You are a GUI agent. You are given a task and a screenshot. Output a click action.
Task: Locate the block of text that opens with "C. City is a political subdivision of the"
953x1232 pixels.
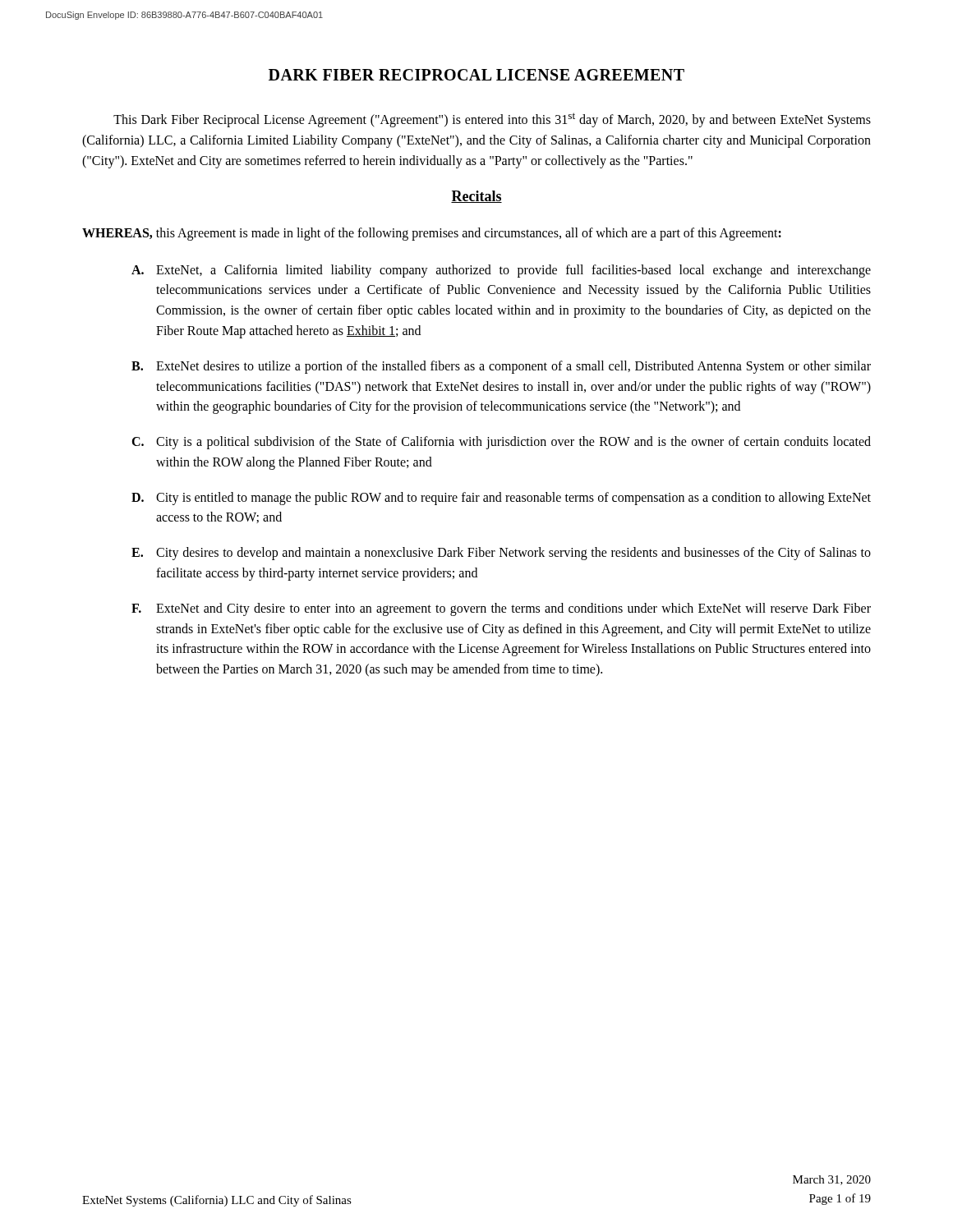pyautogui.click(x=501, y=452)
